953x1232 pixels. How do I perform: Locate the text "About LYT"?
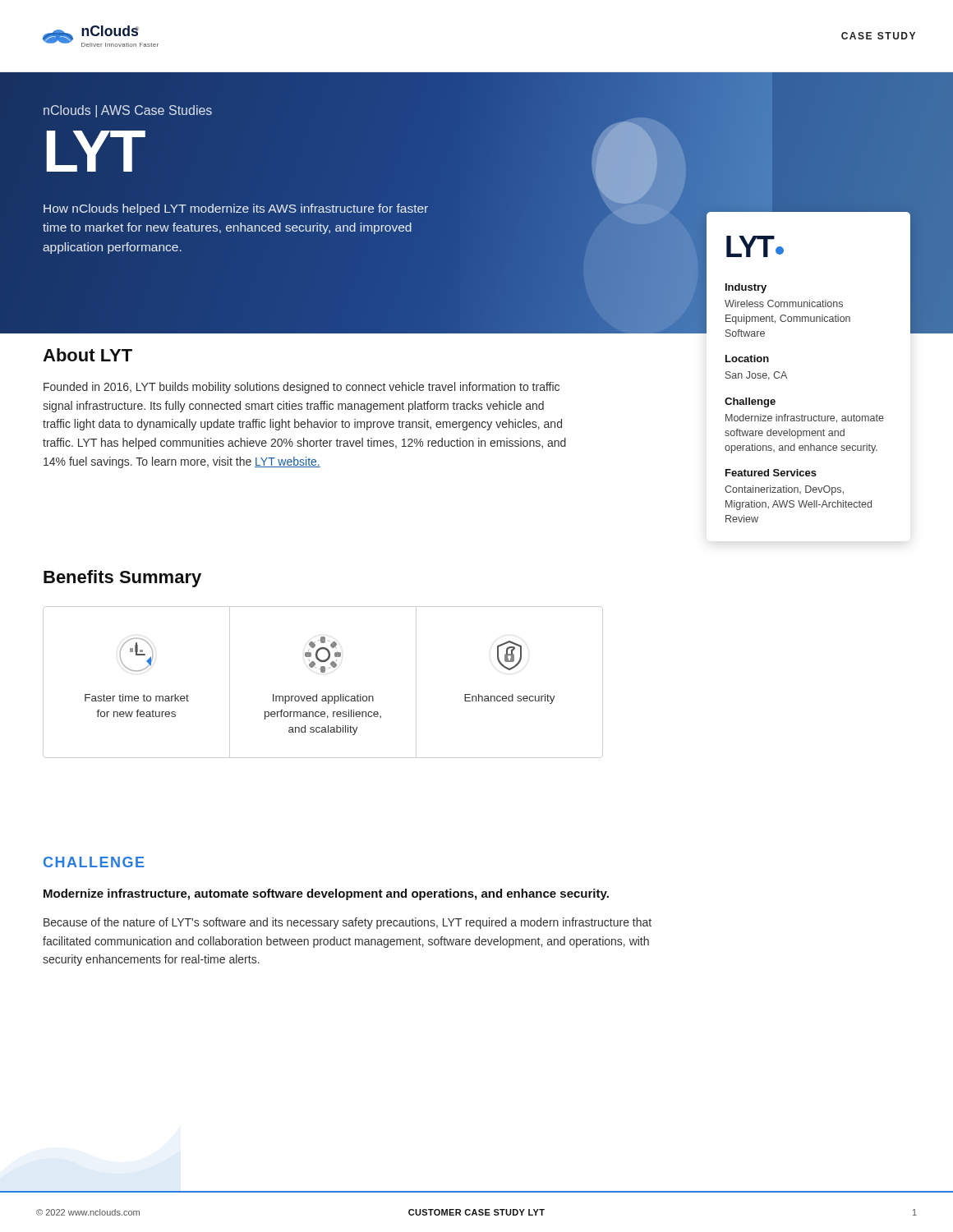(x=88, y=355)
